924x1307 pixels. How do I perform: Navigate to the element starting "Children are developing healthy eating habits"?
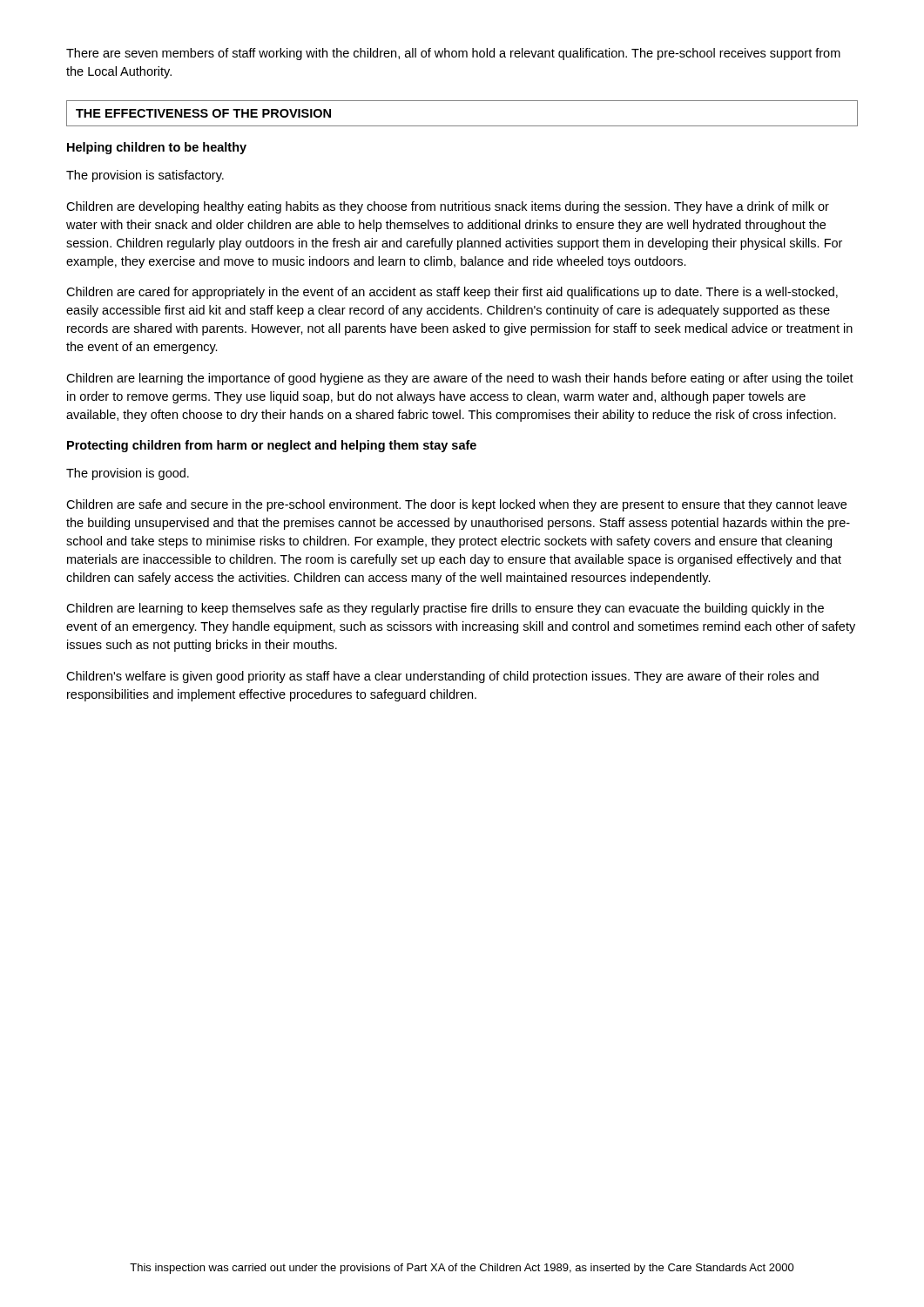[462, 234]
